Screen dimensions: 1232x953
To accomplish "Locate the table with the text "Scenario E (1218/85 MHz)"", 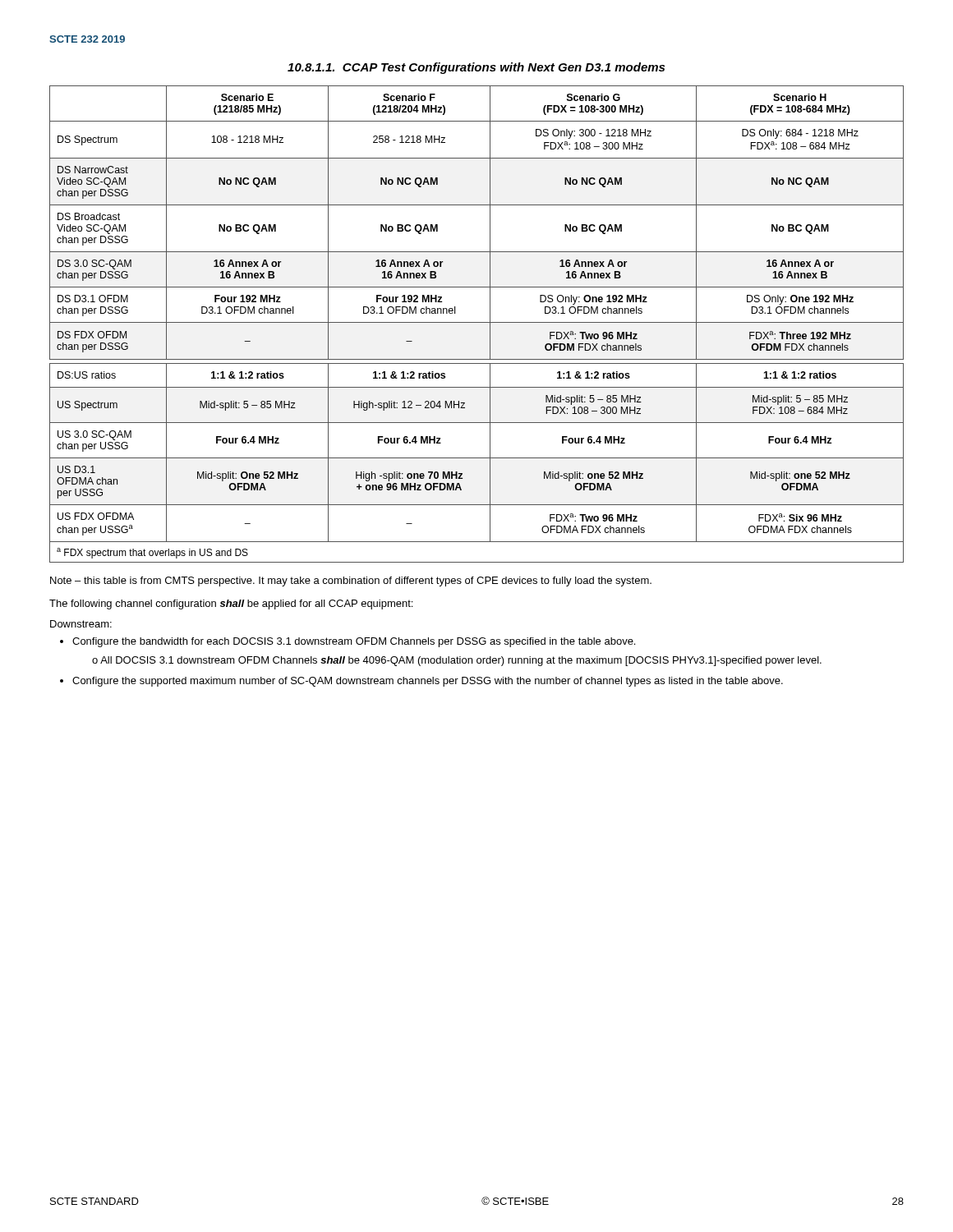I will [476, 324].
